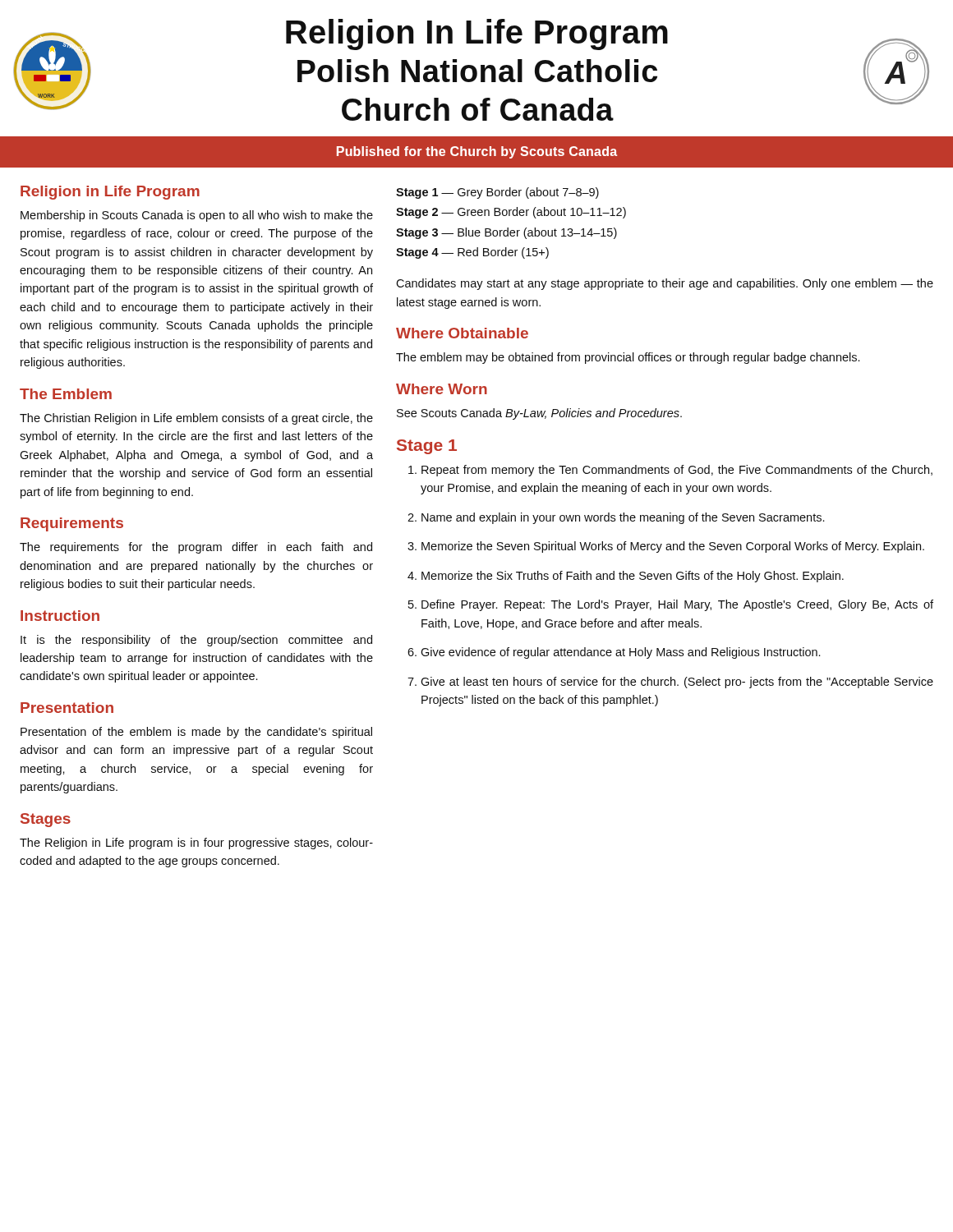
Task: Locate the text block containing "The Christian Religion in Life"
Action: click(x=196, y=455)
